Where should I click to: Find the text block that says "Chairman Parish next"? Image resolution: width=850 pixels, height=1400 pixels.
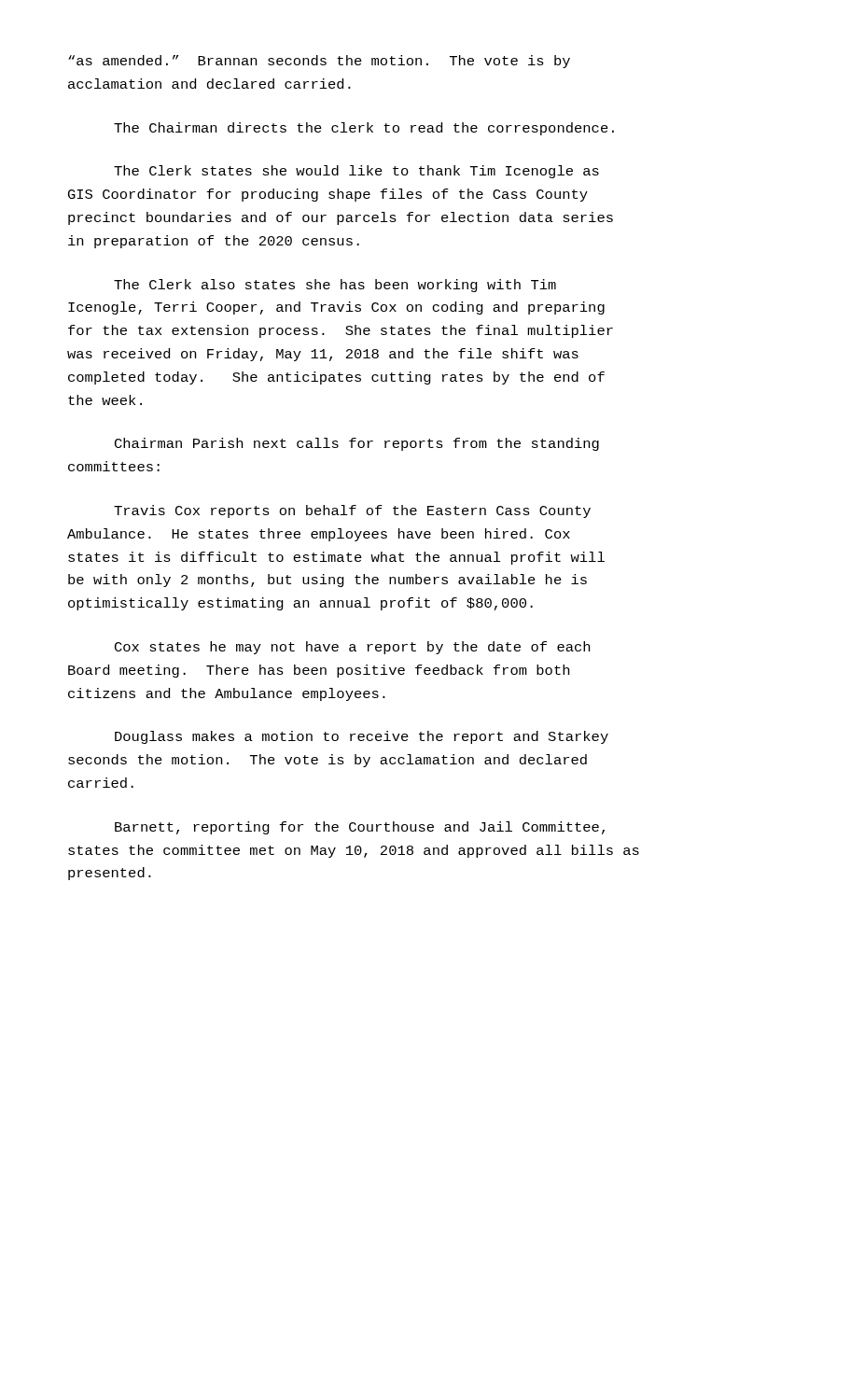click(333, 456)
